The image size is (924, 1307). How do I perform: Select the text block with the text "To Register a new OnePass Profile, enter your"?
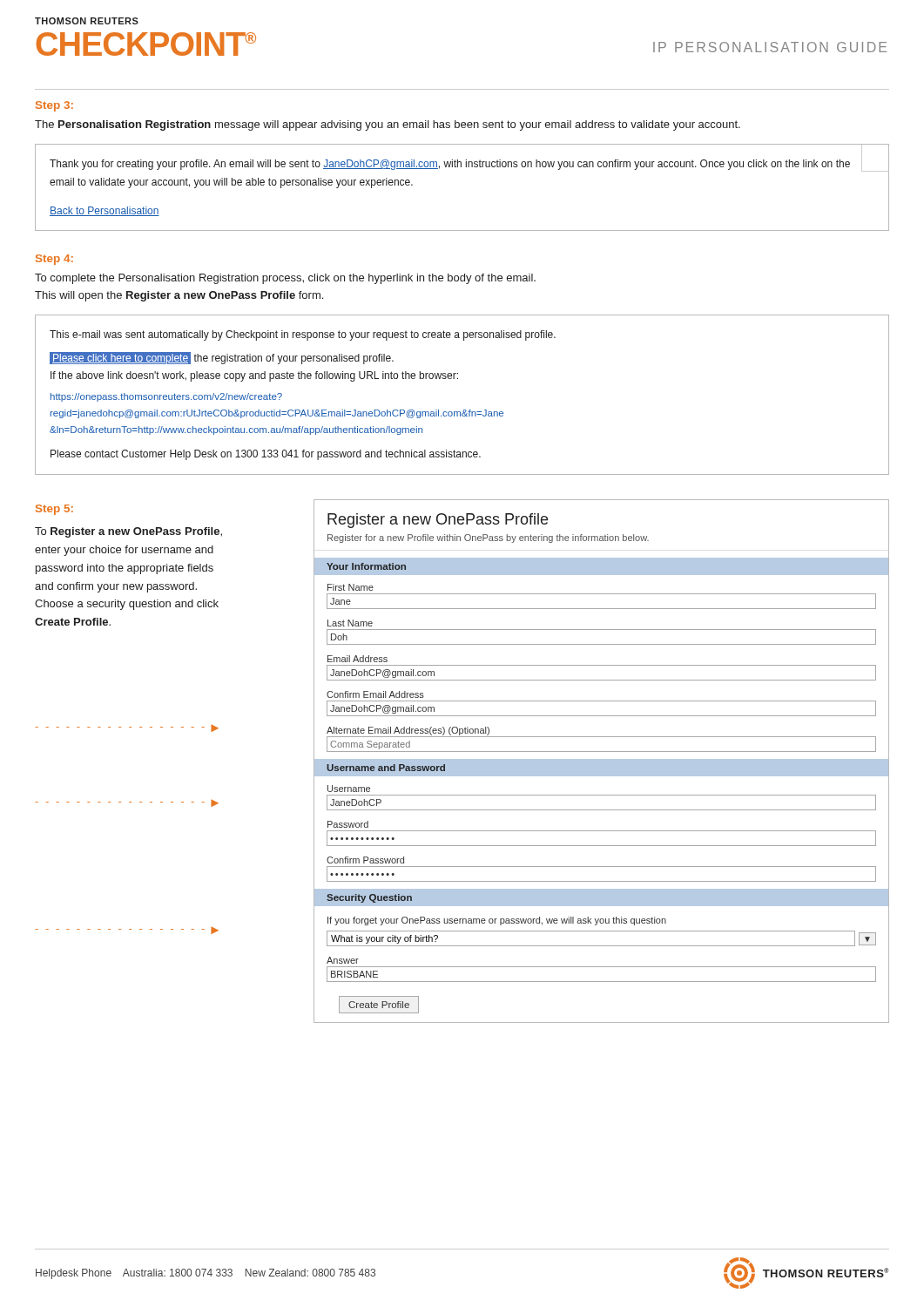click(x=129, y=576)
